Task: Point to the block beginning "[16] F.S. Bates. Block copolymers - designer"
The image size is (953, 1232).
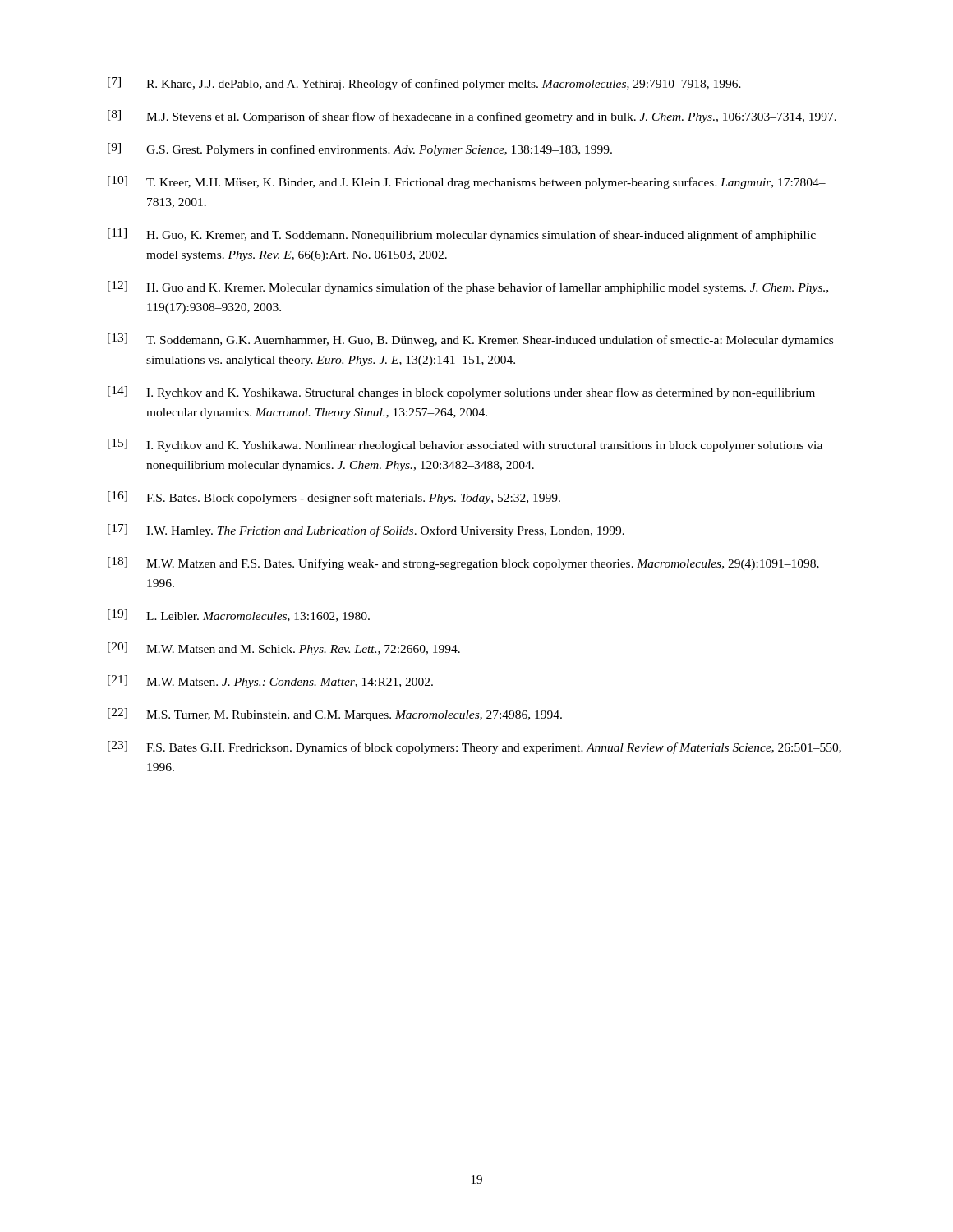Action: click(x=476, y=498)
